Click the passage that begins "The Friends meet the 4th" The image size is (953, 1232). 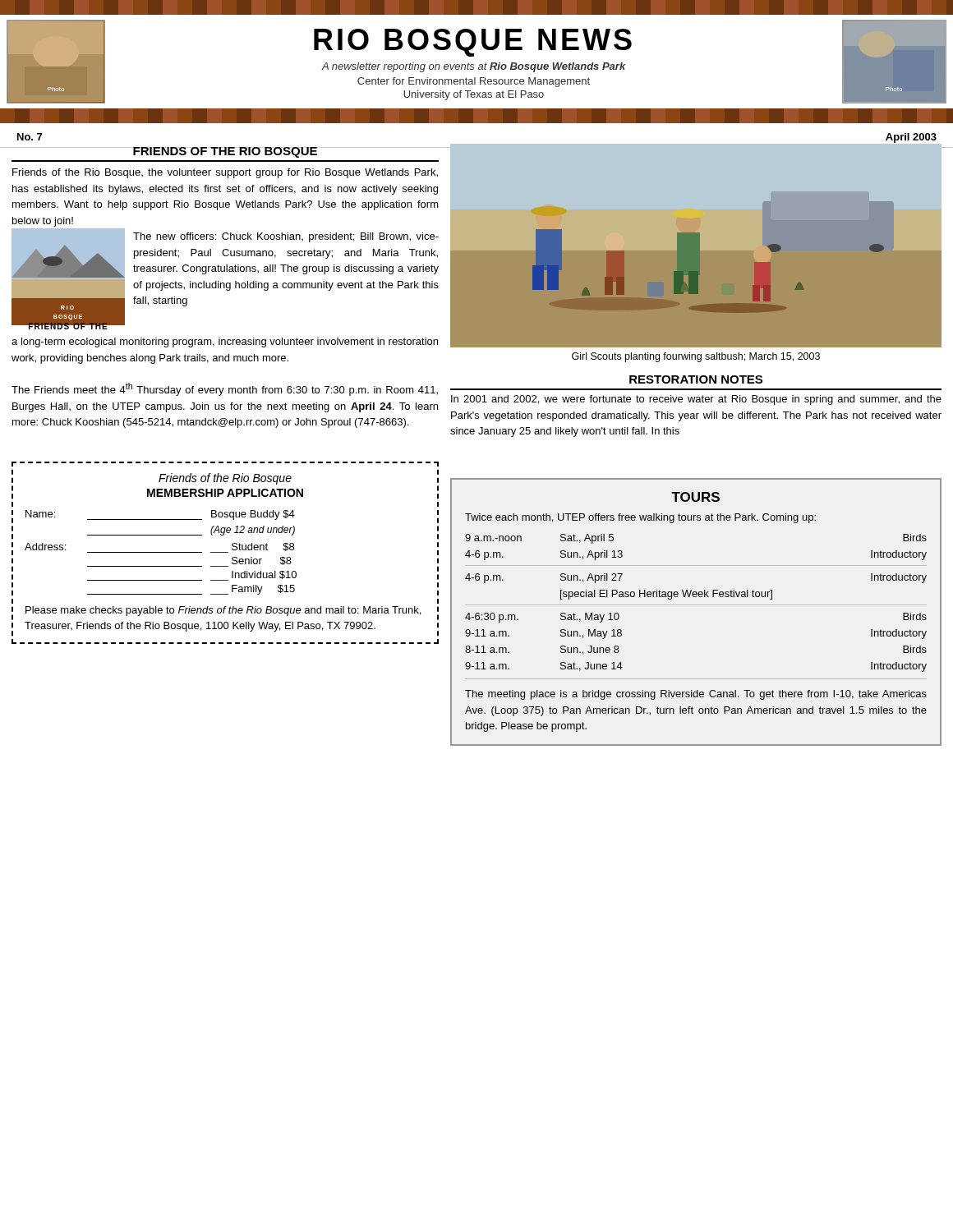click(x=225, y=405)
